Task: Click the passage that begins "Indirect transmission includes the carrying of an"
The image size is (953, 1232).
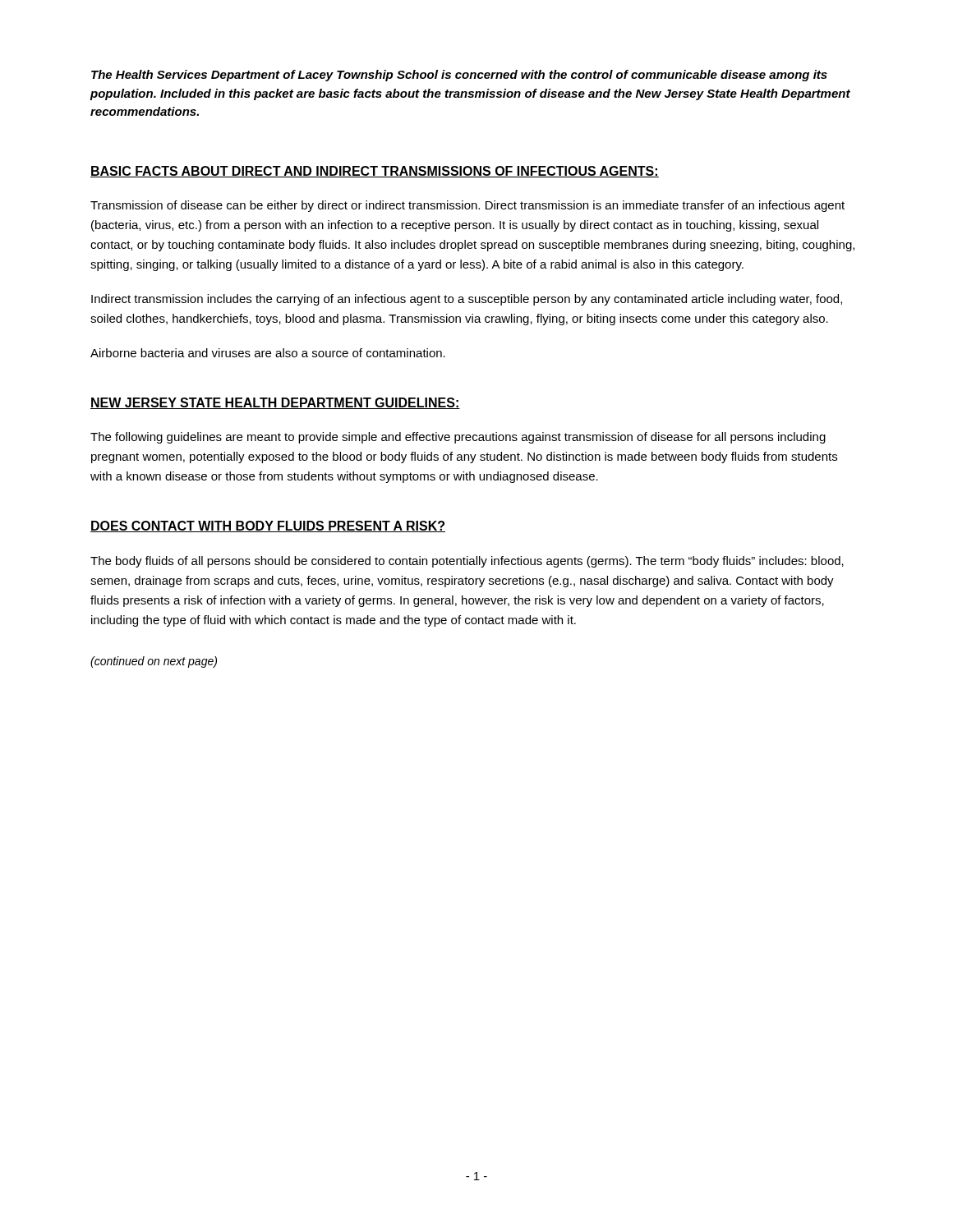Action: click(467, 308)
